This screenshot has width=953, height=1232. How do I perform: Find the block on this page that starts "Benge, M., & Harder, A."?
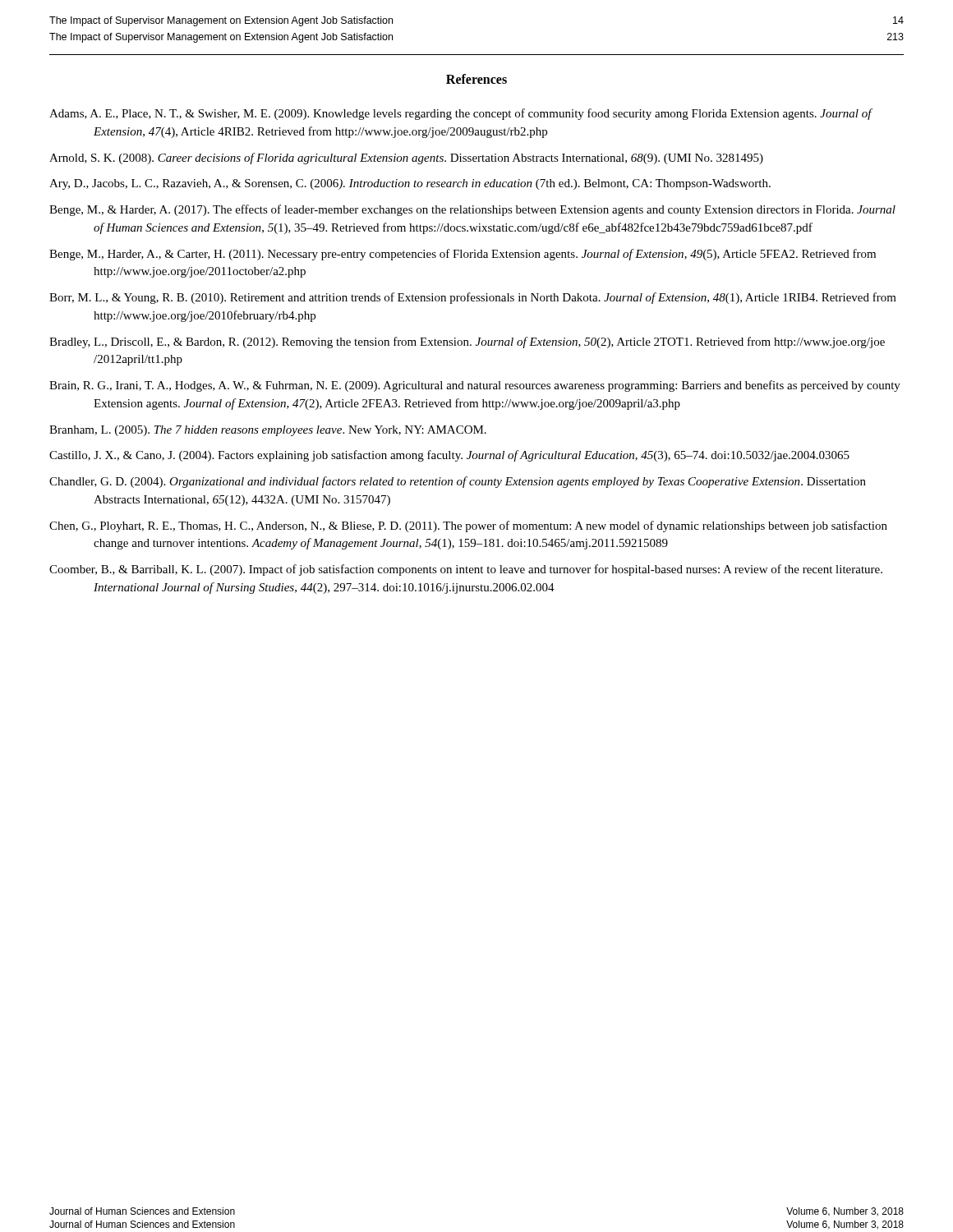tap(472, 218)
